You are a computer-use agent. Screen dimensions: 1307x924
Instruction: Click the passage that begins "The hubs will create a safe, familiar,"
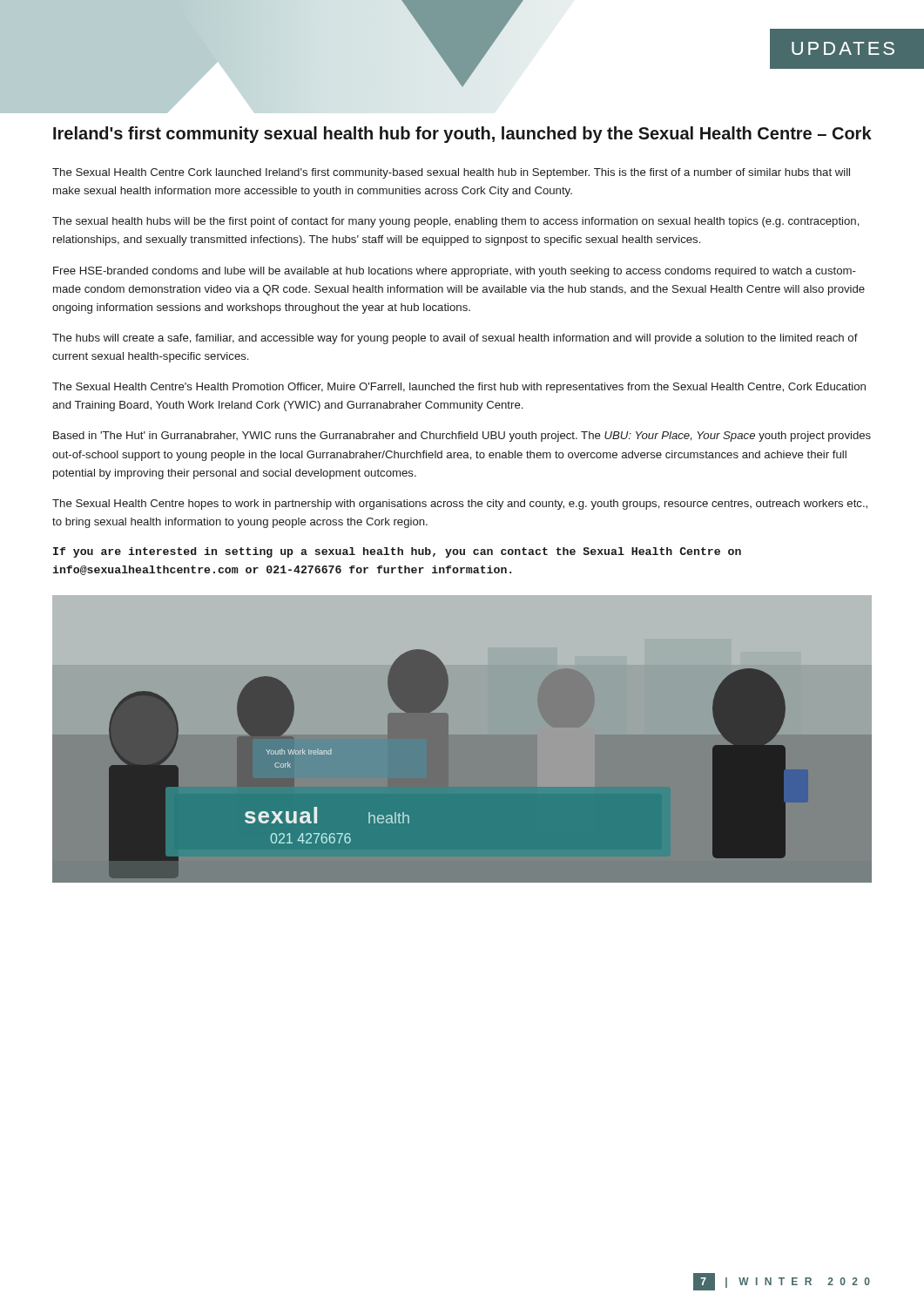tap(455, 347)
